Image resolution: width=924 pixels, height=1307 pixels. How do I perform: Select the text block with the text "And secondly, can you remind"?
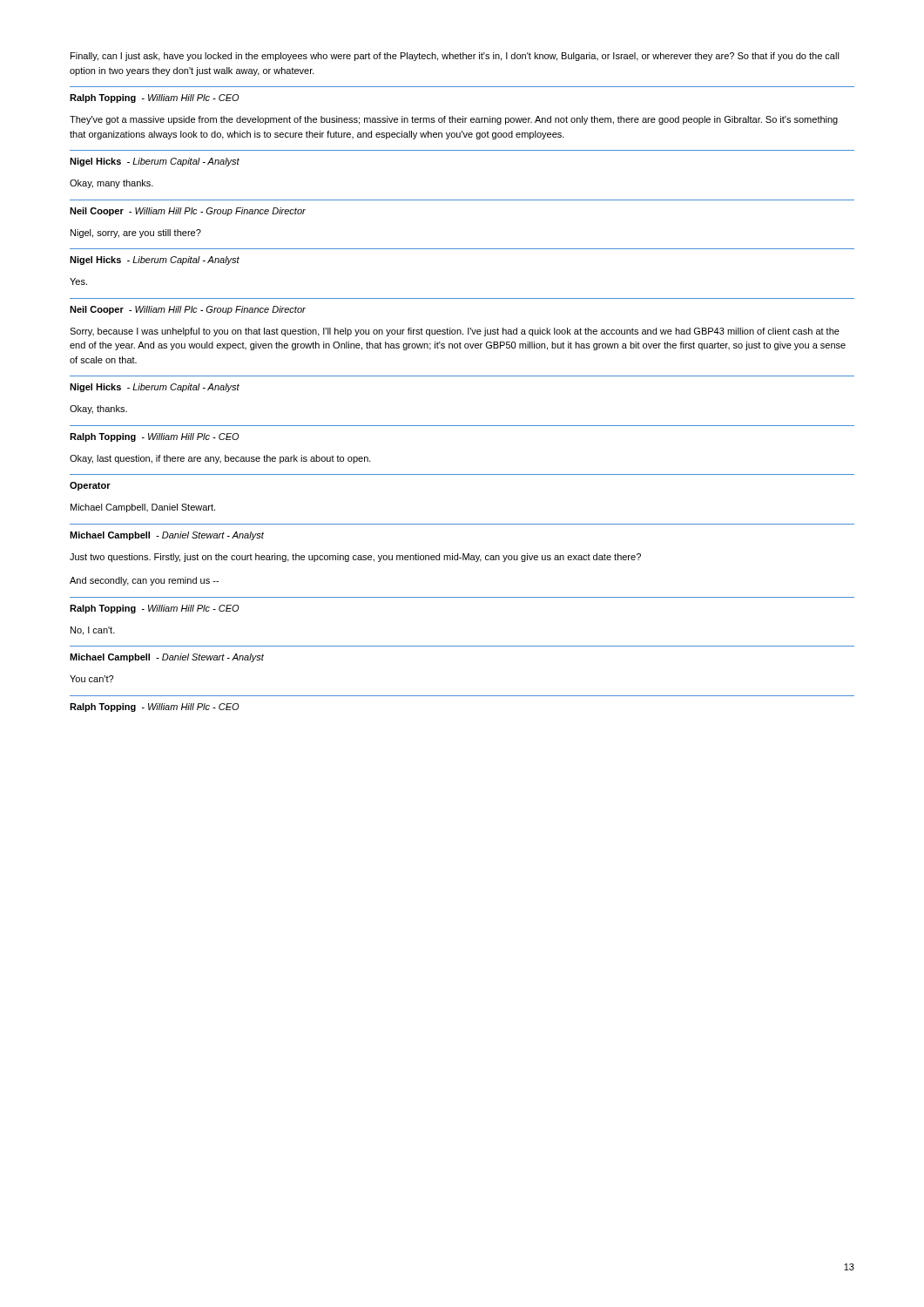pos(144,581)
